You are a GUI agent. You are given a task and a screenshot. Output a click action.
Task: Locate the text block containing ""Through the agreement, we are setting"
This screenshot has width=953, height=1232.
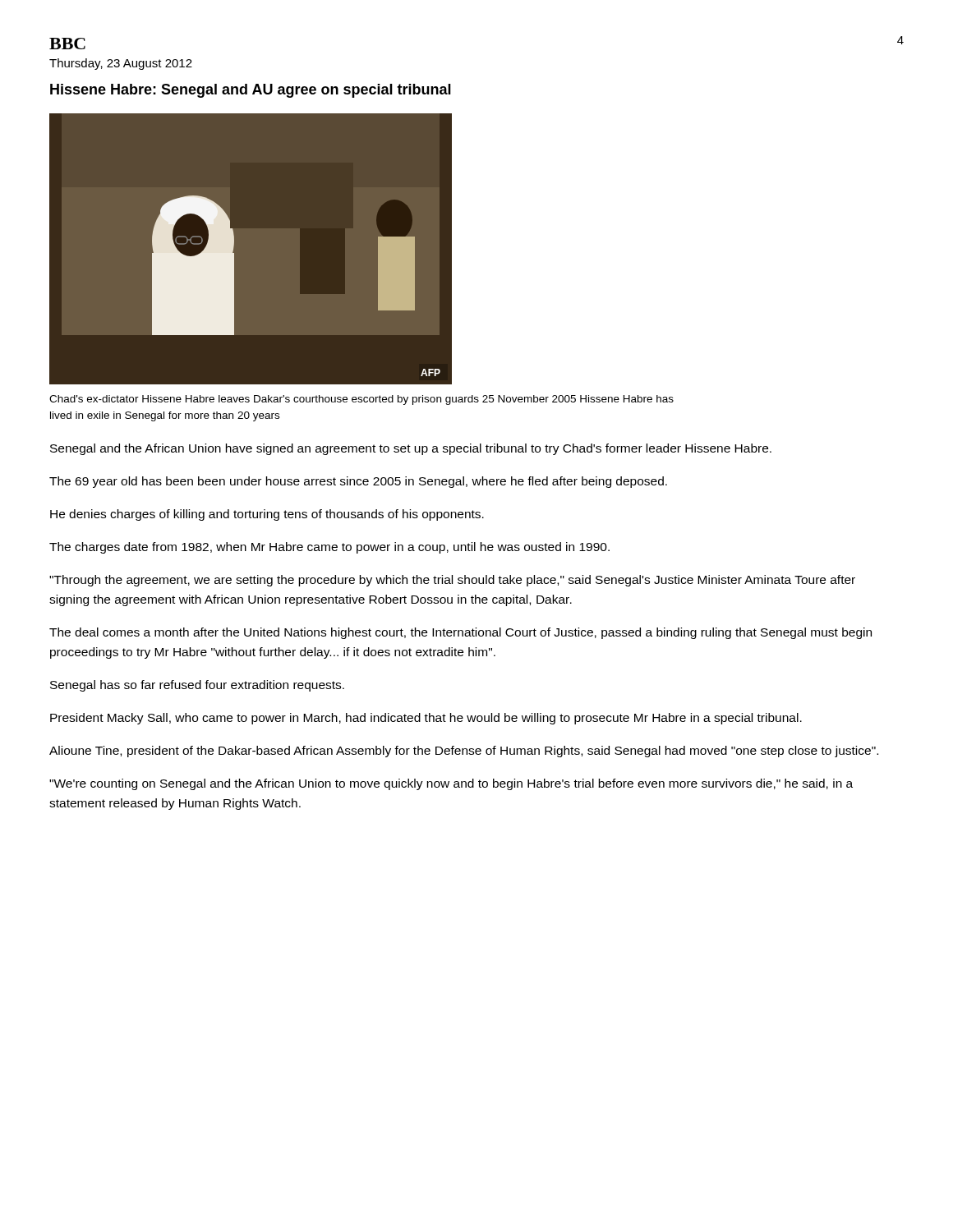point(452,589)
